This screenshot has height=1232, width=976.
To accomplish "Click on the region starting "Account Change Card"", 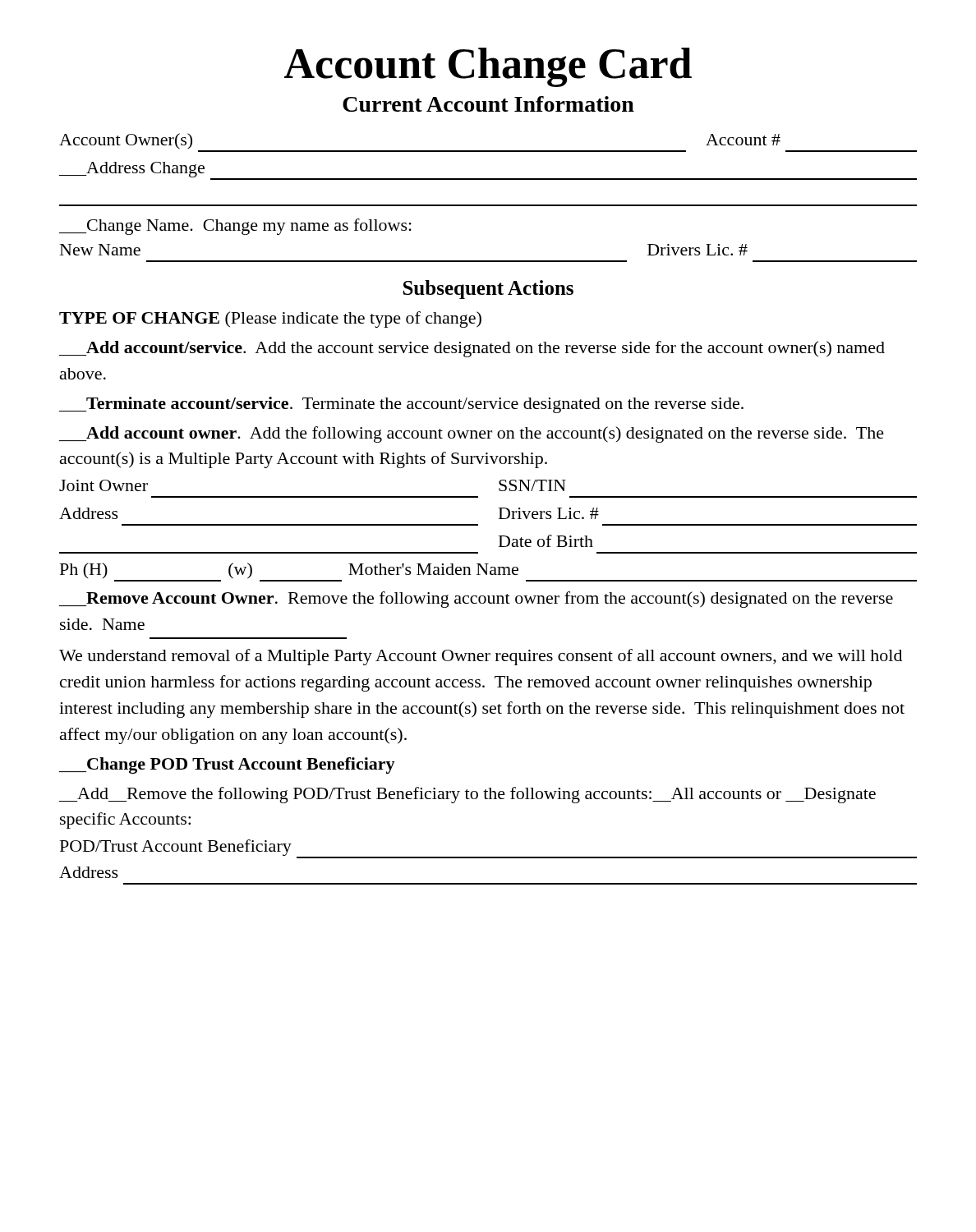I will click(x=488, y=64).
